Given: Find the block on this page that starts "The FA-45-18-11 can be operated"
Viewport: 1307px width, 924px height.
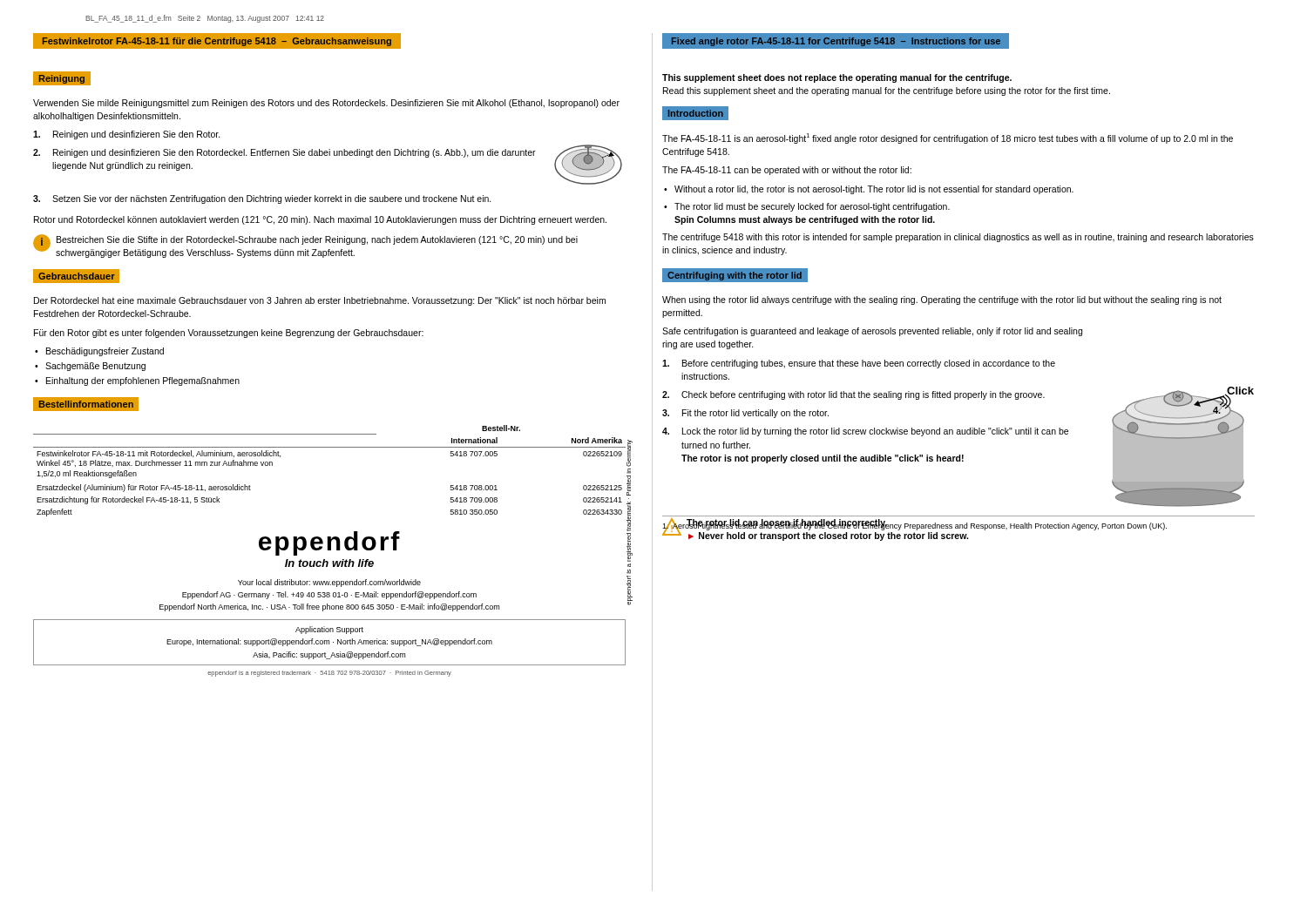Looking at the screenshot, I should pyautogui.click(x=787, y=170).
